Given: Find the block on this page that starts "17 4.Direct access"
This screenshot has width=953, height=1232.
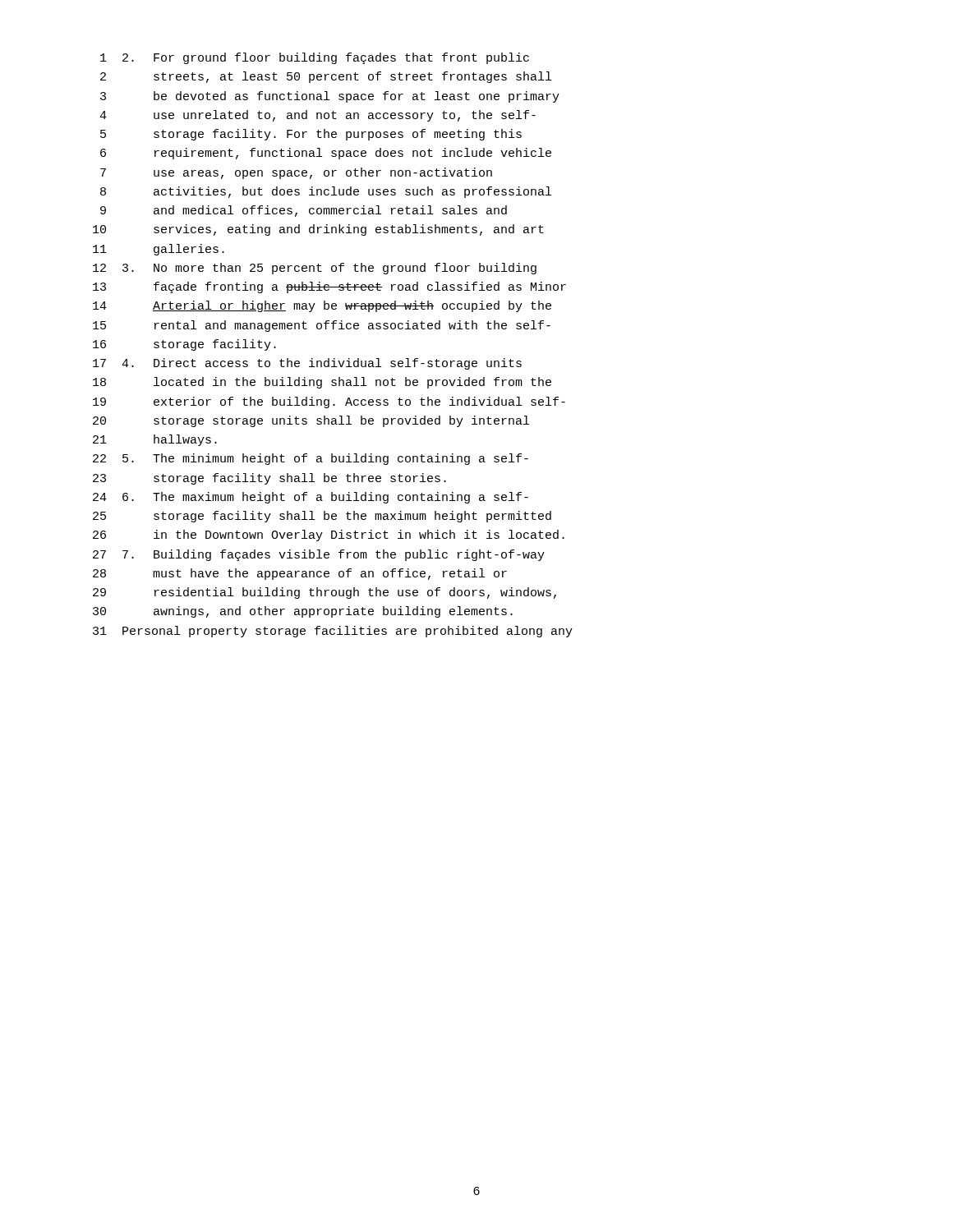Looking at the screenshot, I should [x=476, y=403].
